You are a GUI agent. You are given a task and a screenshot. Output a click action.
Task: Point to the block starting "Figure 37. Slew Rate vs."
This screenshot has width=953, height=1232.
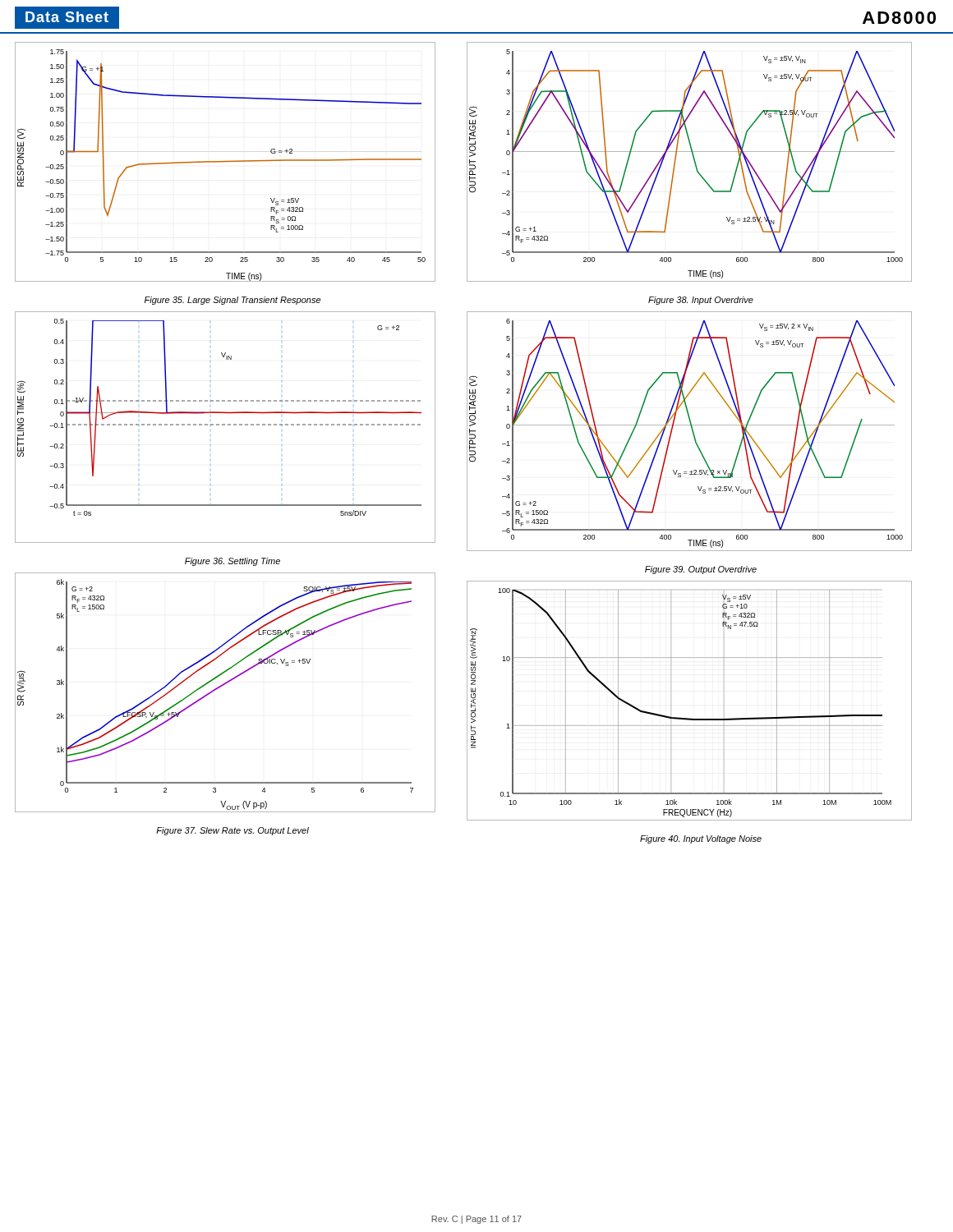pos(232,830)
